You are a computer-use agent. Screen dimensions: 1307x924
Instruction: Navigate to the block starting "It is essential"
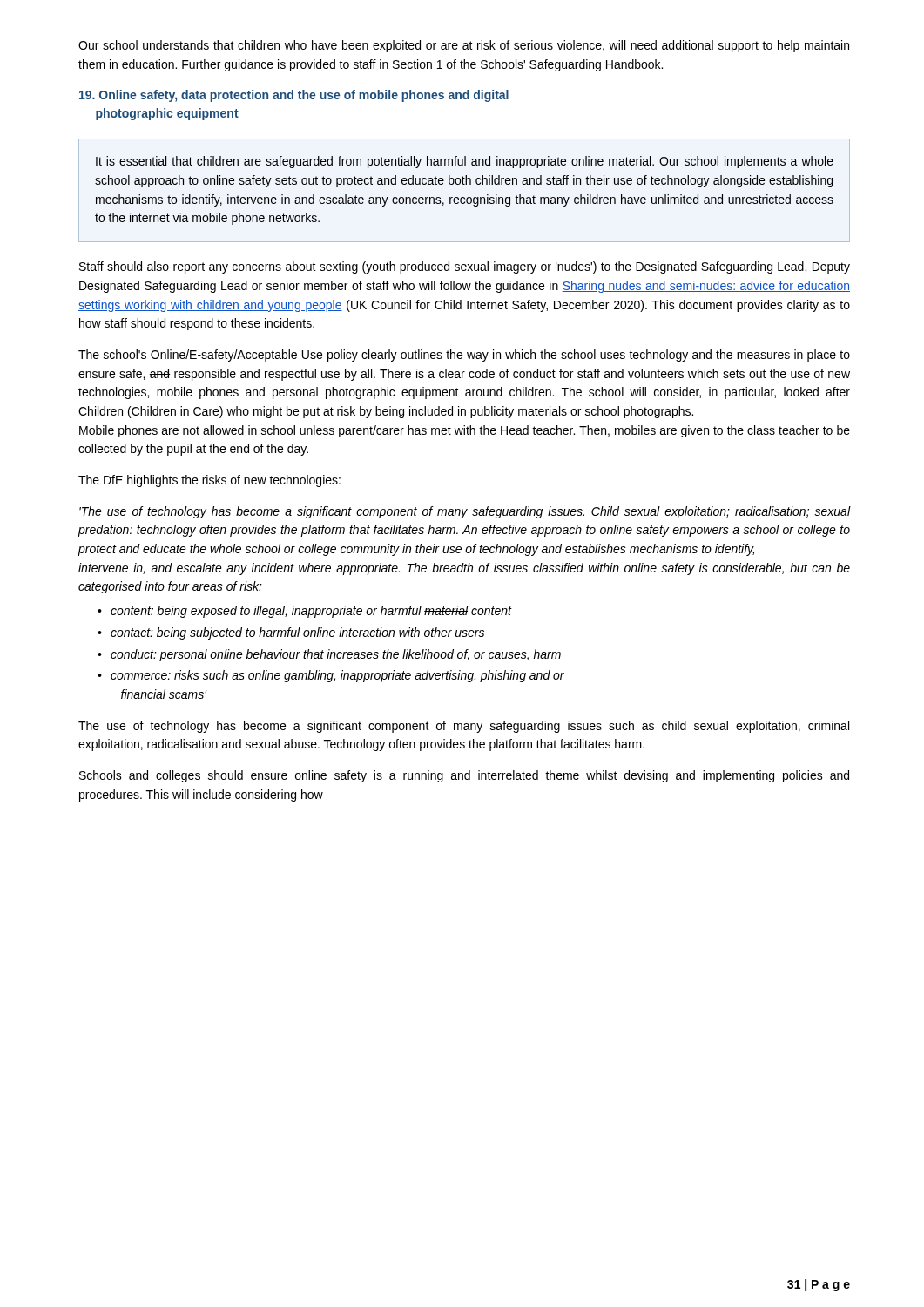pos(464,190)
